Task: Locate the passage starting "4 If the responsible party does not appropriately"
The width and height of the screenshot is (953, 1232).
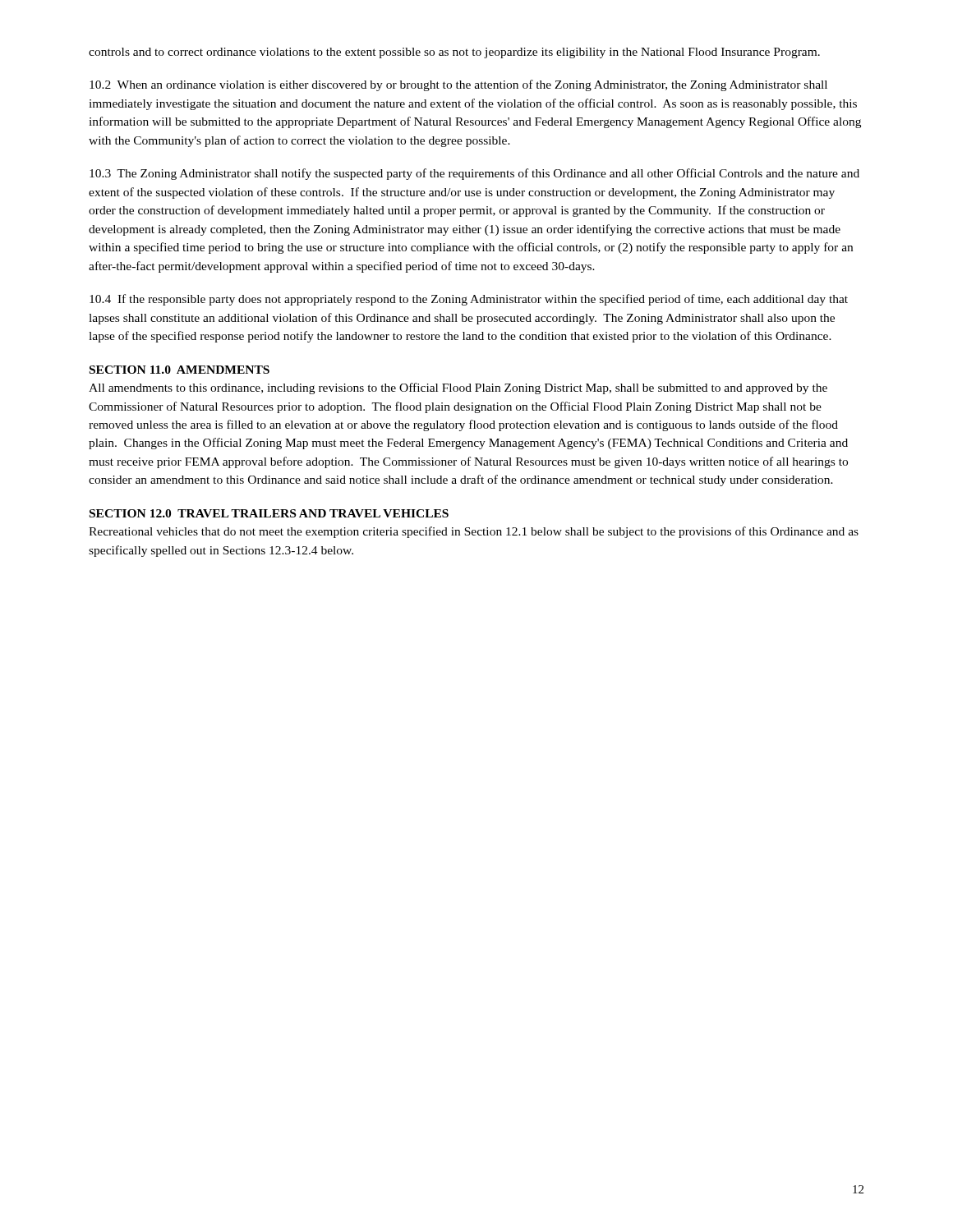Action: [468, 317]
